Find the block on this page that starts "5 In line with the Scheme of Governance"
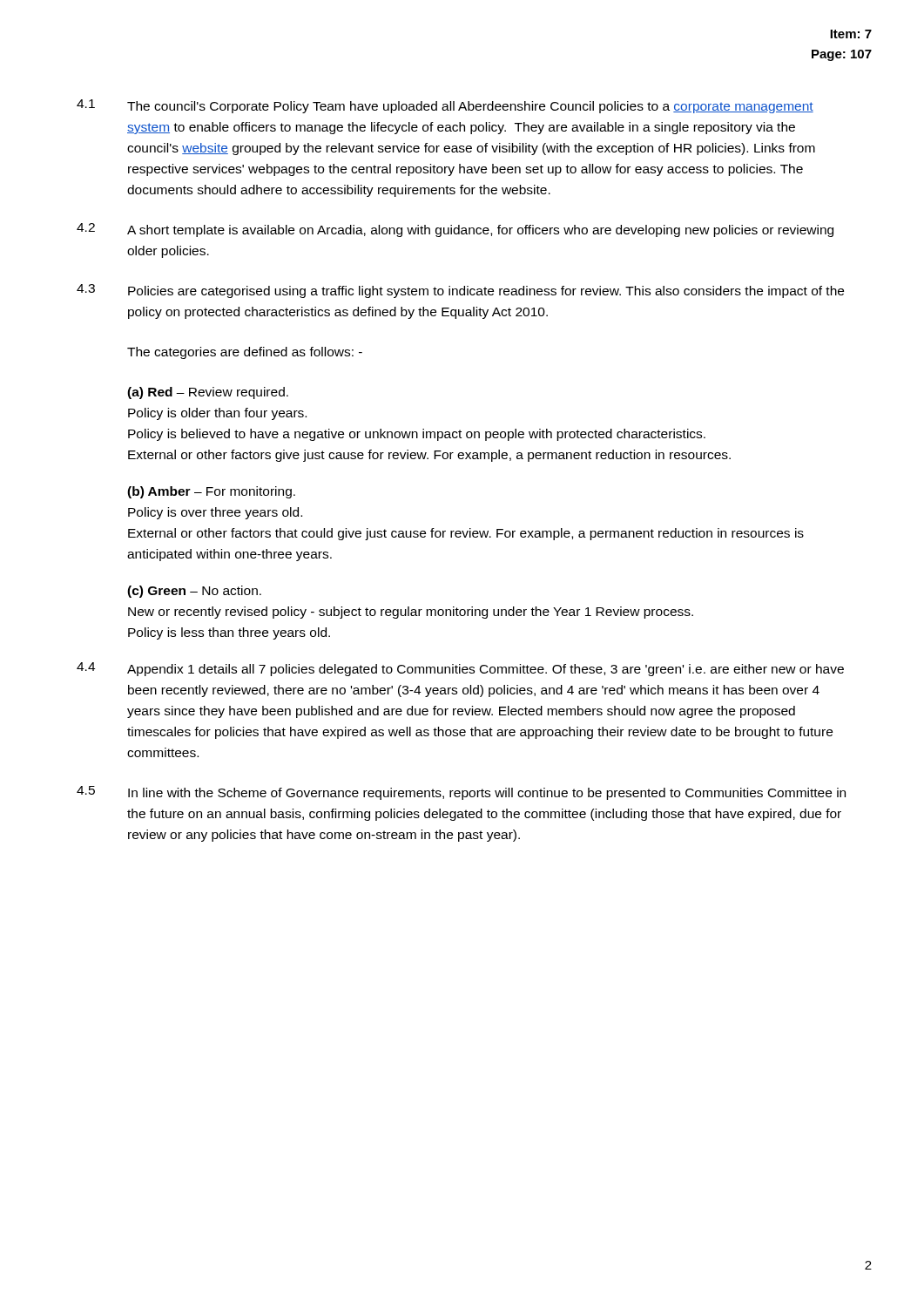The image size is (924, 1307). point(462,814)
